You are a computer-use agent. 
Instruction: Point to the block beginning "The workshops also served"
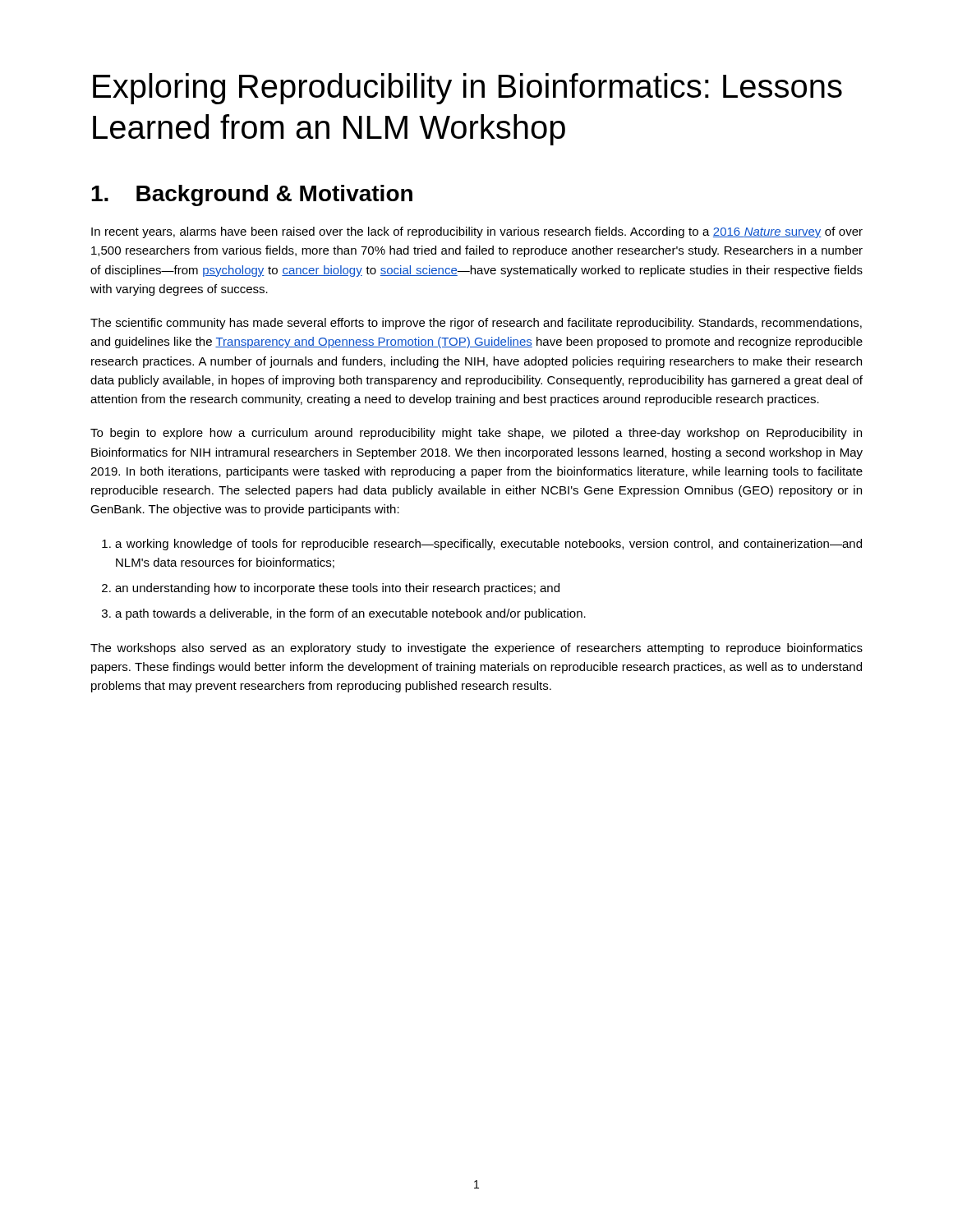pyautogui.click(x=476, y=666)
